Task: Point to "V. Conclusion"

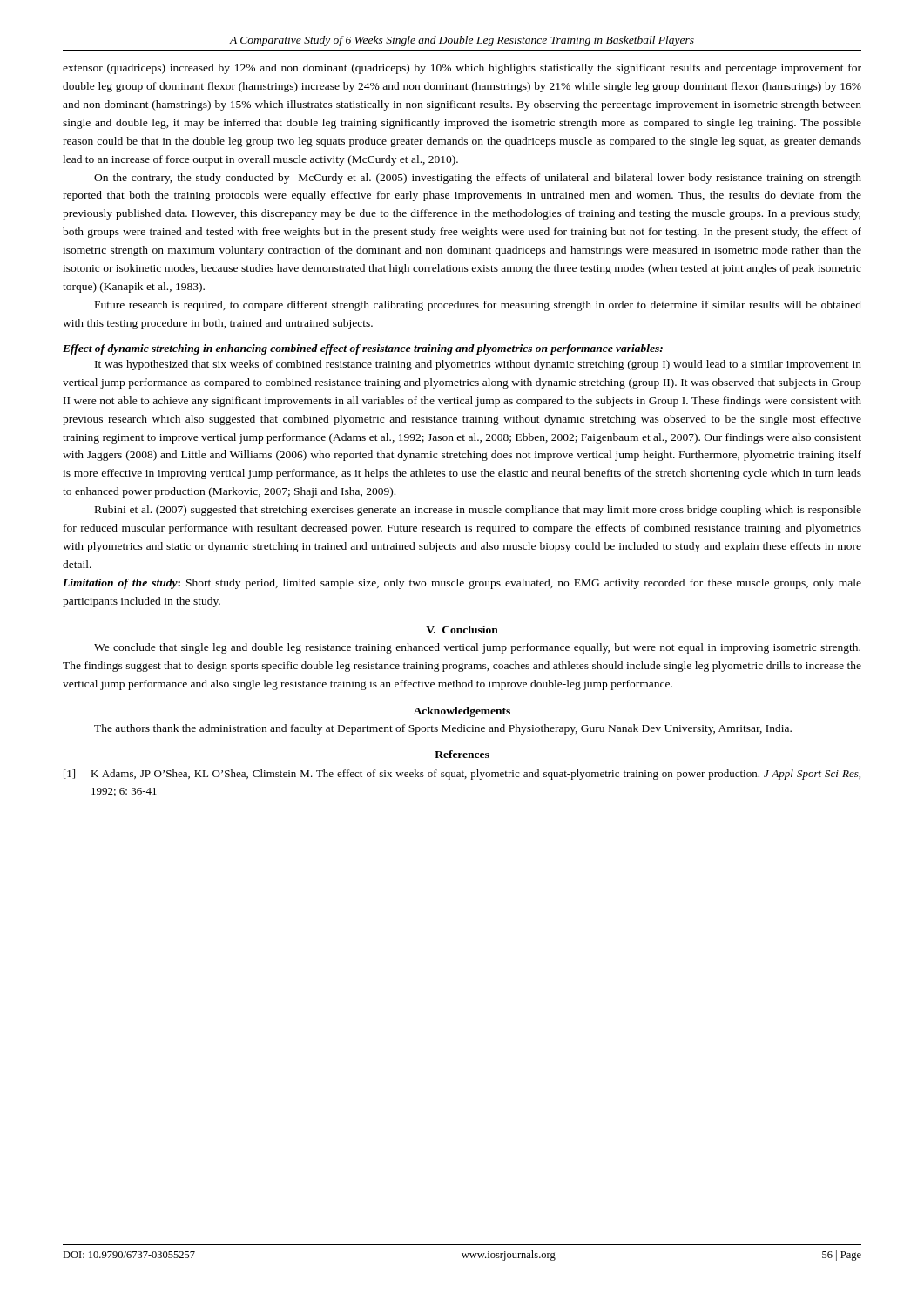Action: [x=462, y=629]
